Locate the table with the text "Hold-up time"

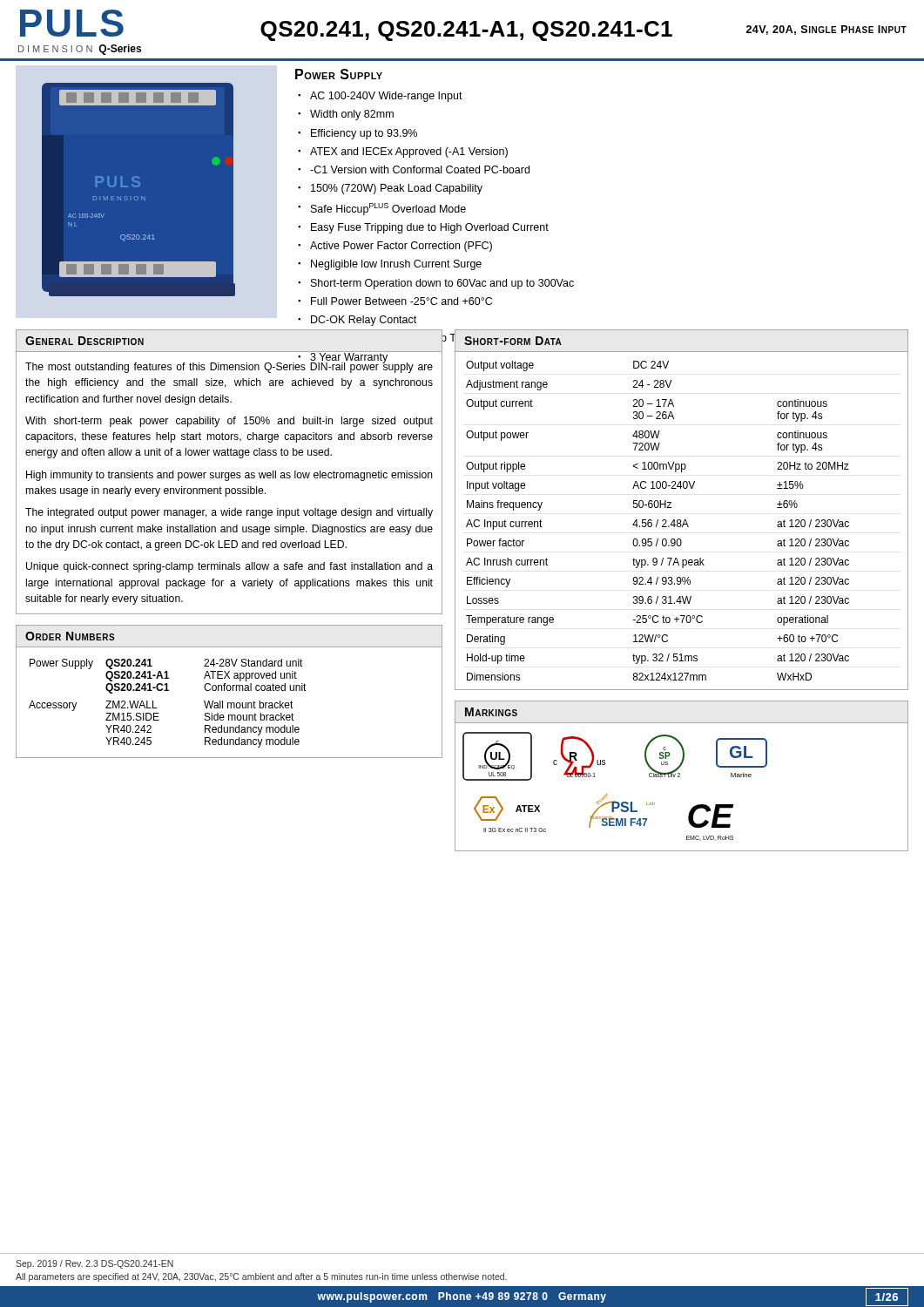[681, 521]
